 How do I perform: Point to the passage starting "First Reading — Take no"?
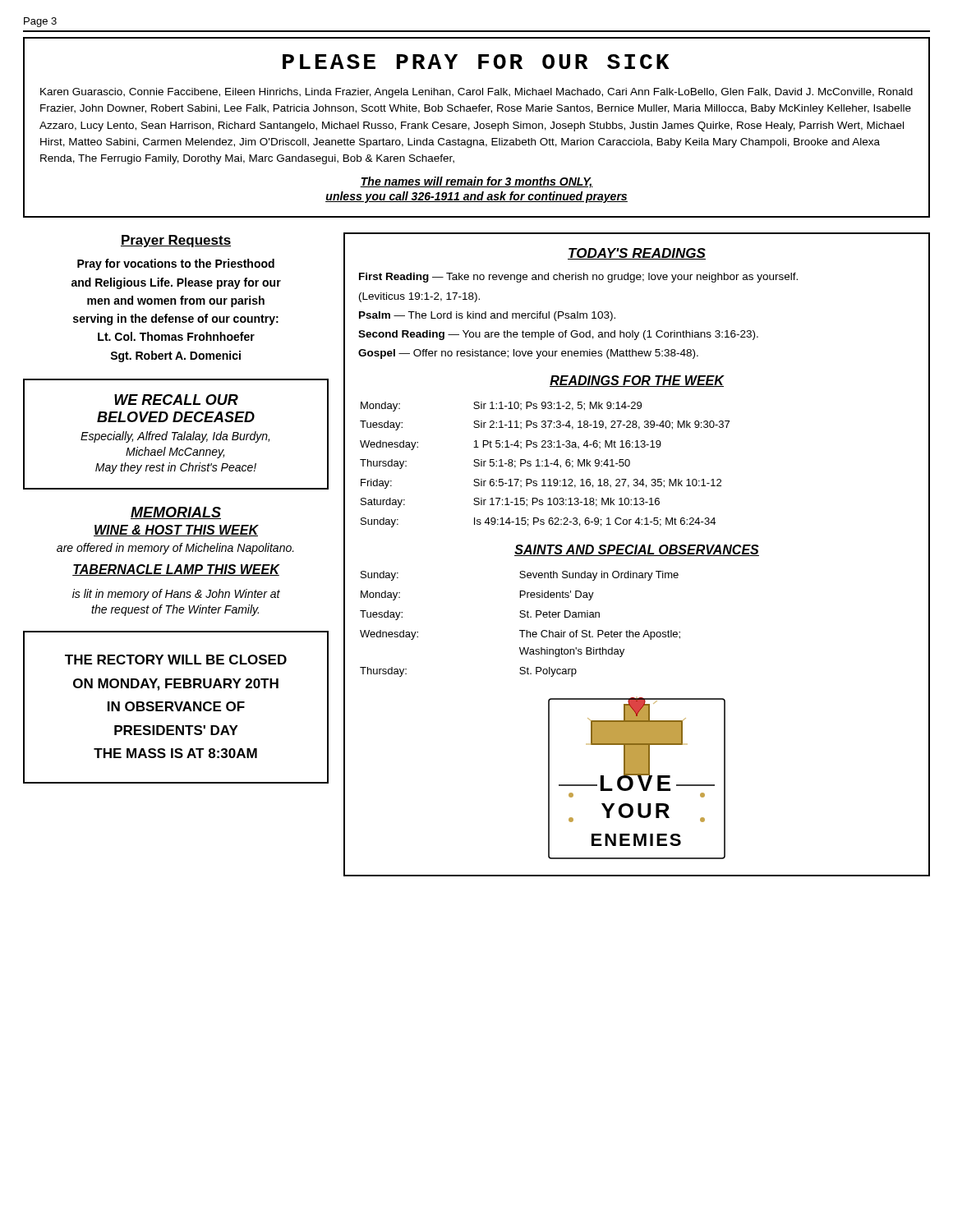pyautogui.click(x=578, y=278)
